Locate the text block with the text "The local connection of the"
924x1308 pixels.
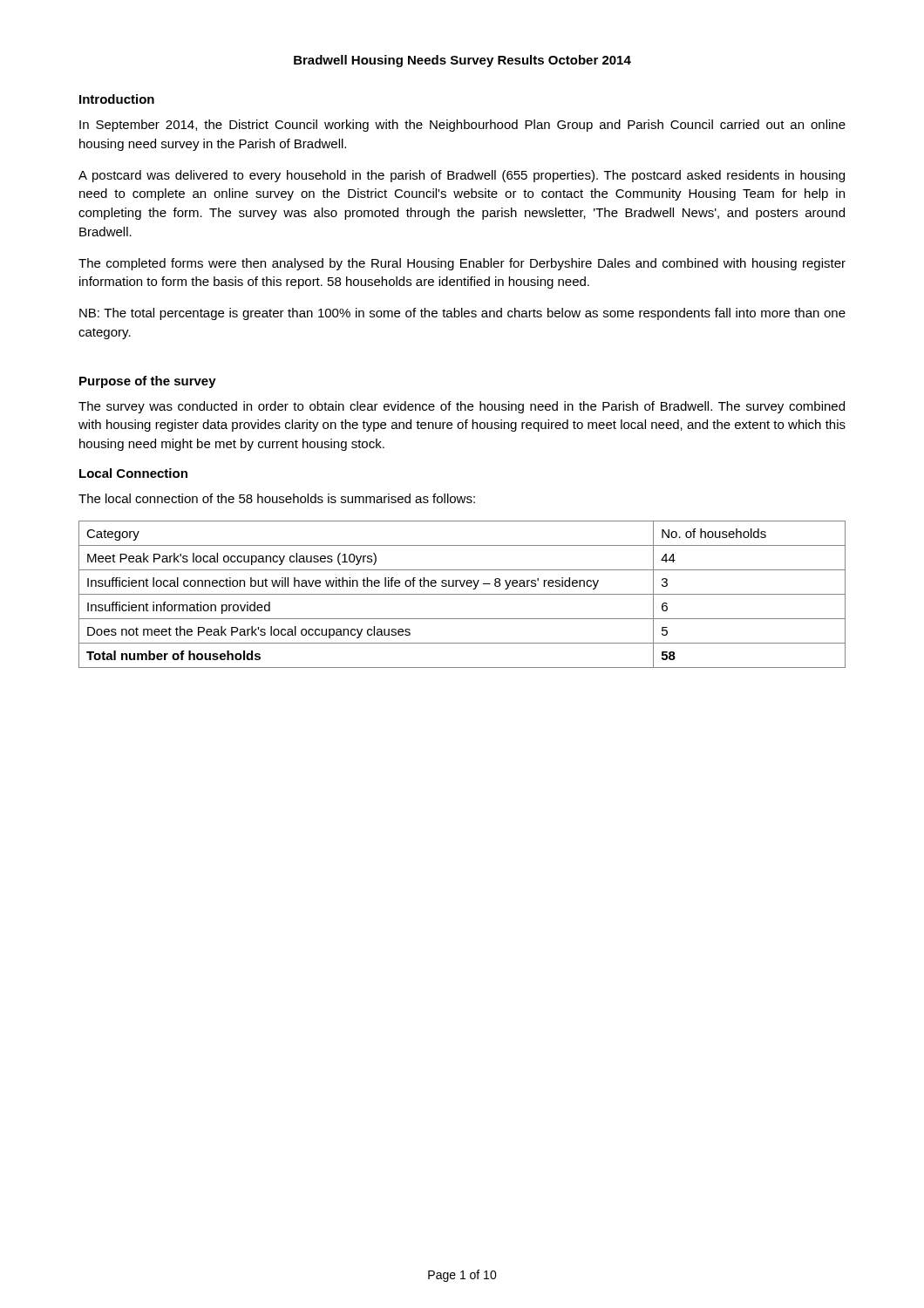pyautogui.click(x=277, y=498)
